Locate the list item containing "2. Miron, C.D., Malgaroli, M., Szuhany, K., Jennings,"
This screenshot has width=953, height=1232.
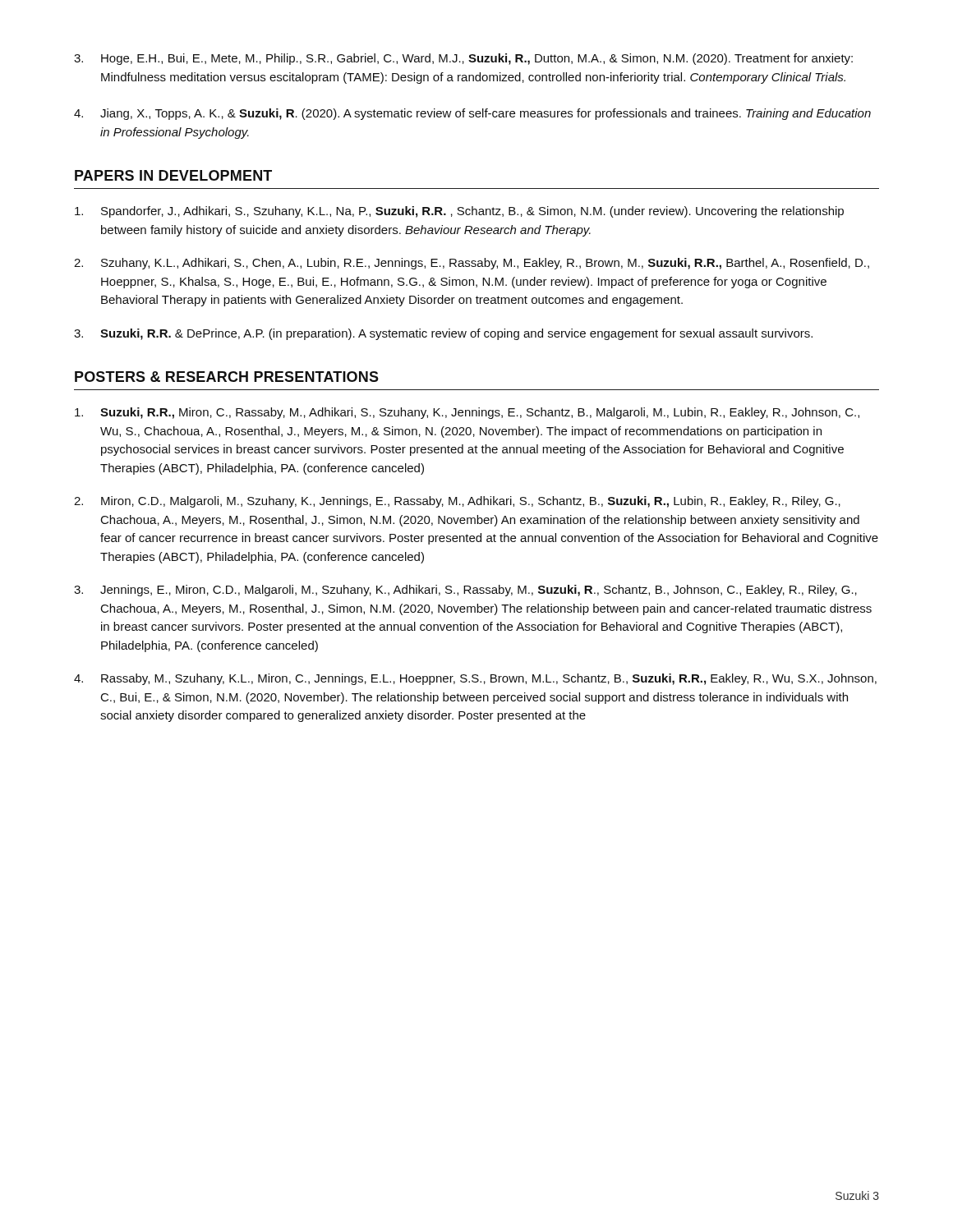tap(476, 529)
